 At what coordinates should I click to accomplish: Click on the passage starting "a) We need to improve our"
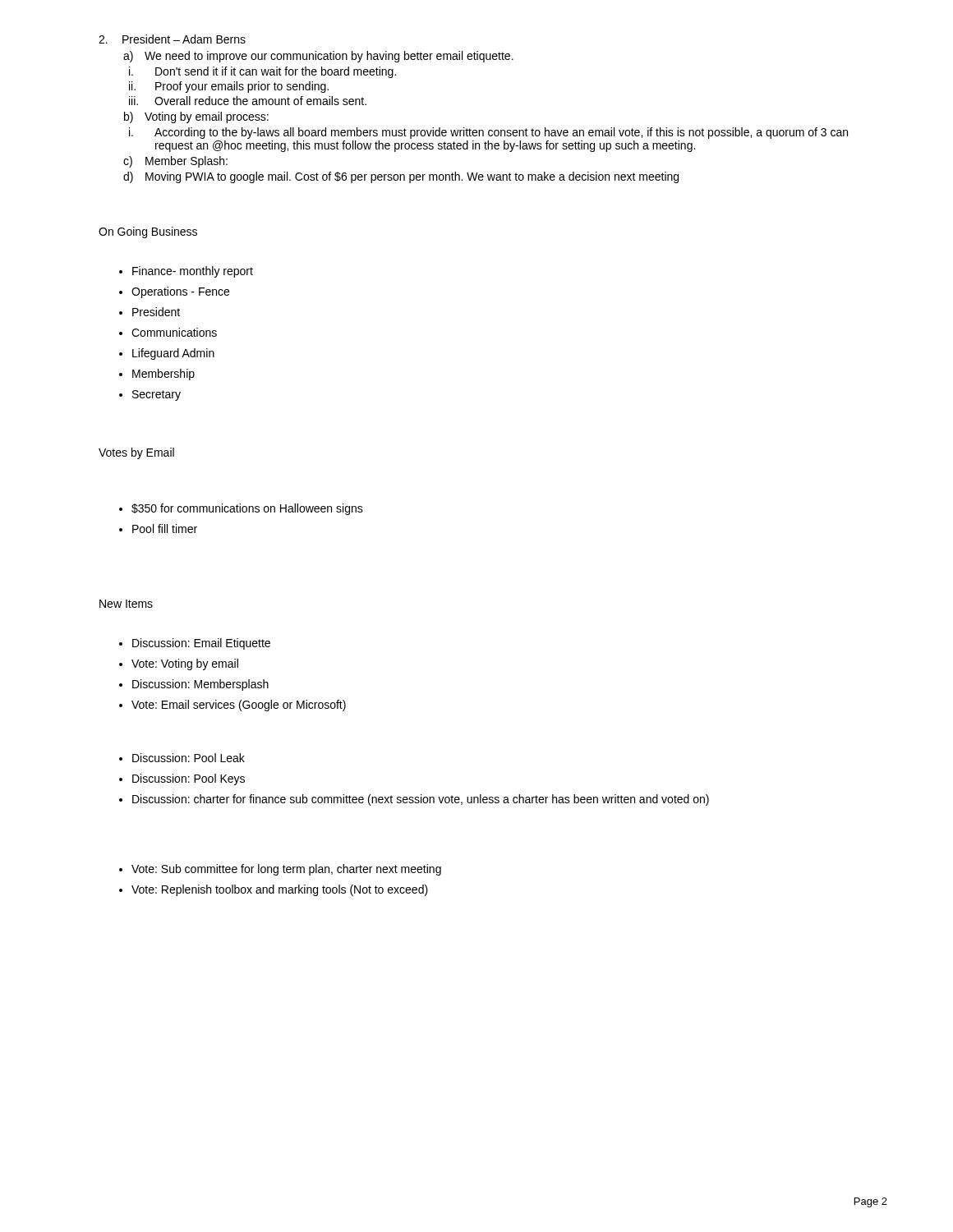pyautogui.click(x=493, y=56)
